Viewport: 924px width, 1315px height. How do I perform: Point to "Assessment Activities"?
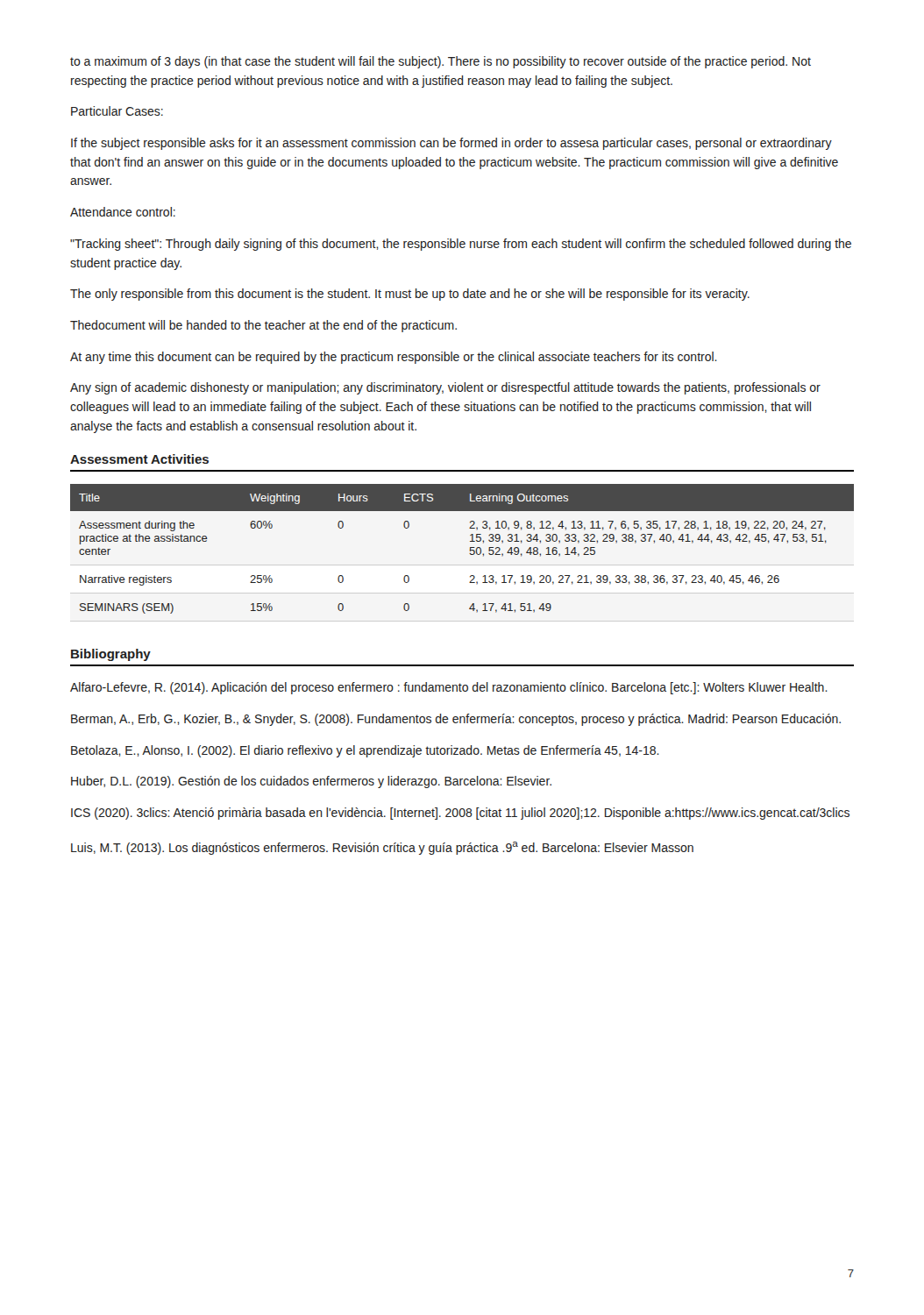140,459
